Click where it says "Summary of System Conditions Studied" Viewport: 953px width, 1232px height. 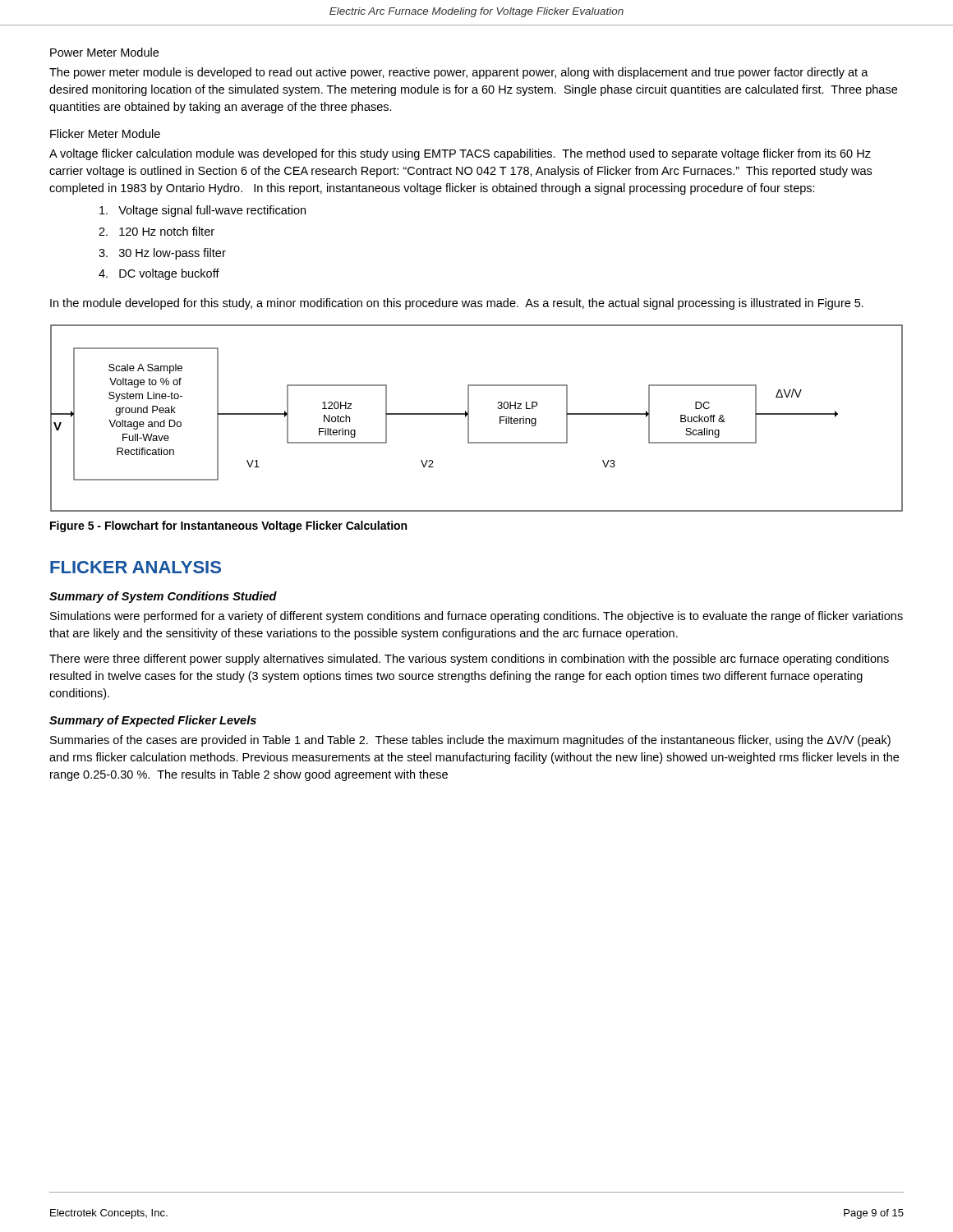tap(163, 596)
